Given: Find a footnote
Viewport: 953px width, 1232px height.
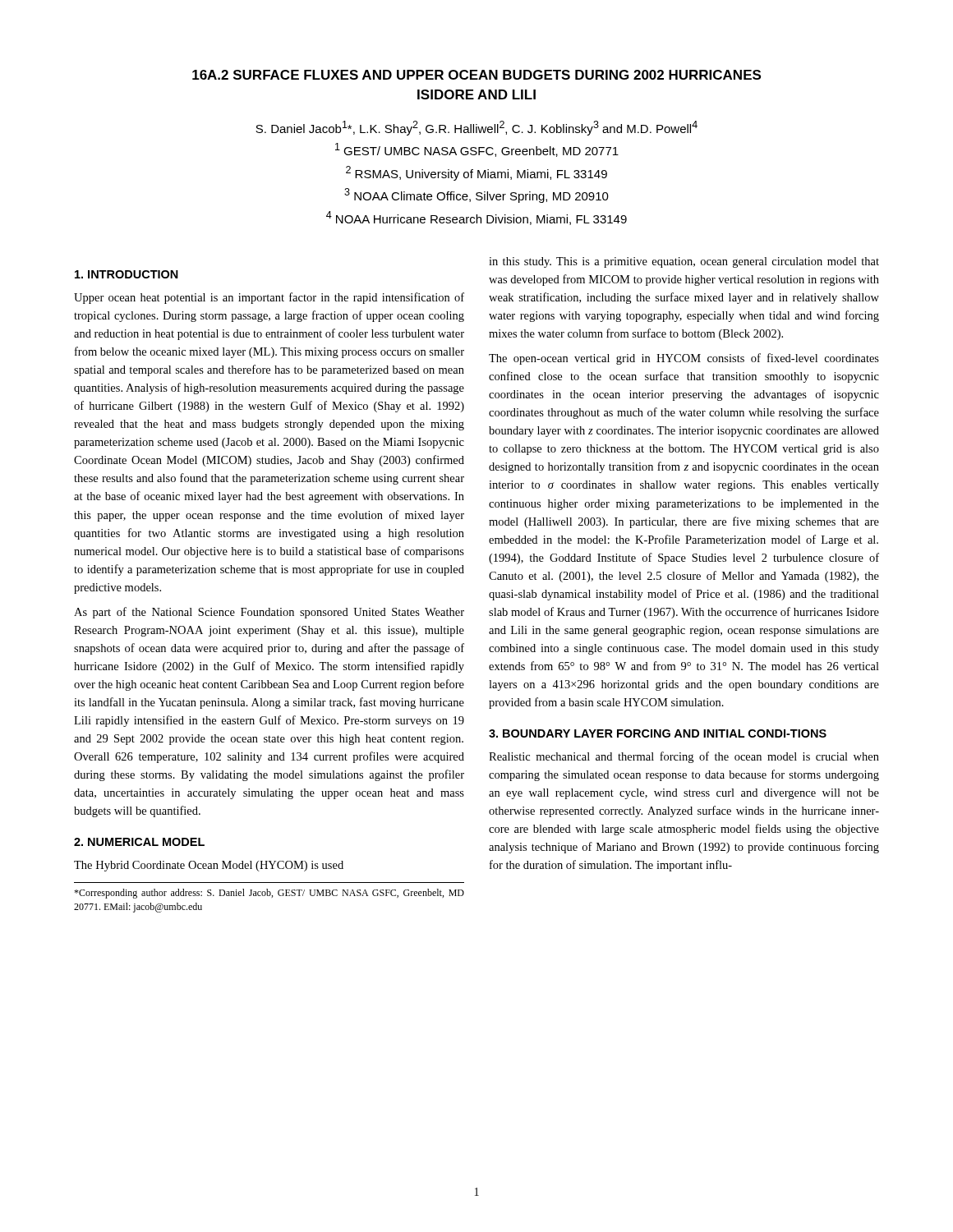Looking at the screenshot, I should point(269,900).
